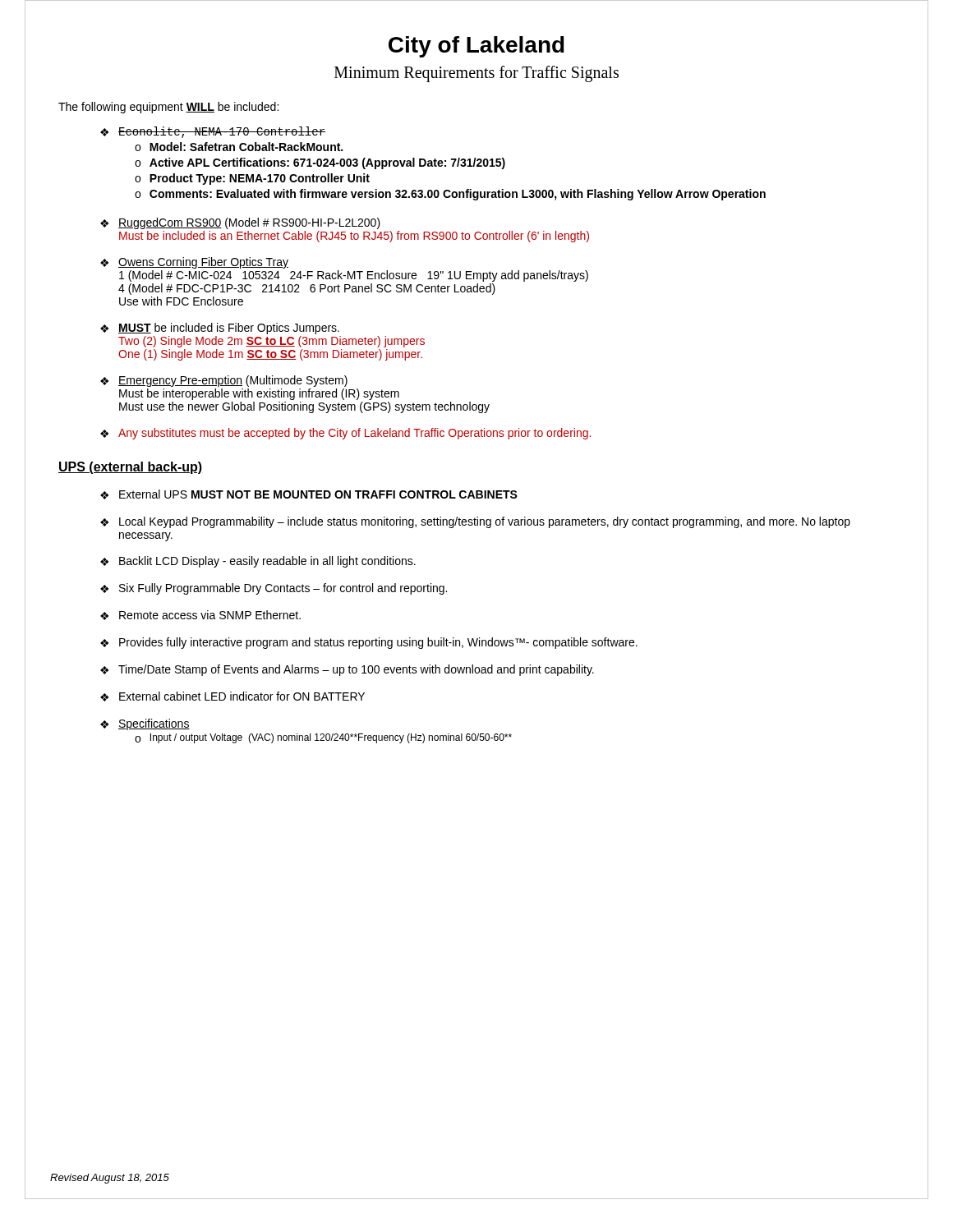
Task: Find the passage starting "❖ Provides fully interactive program and"
Action: click(501, 643)
